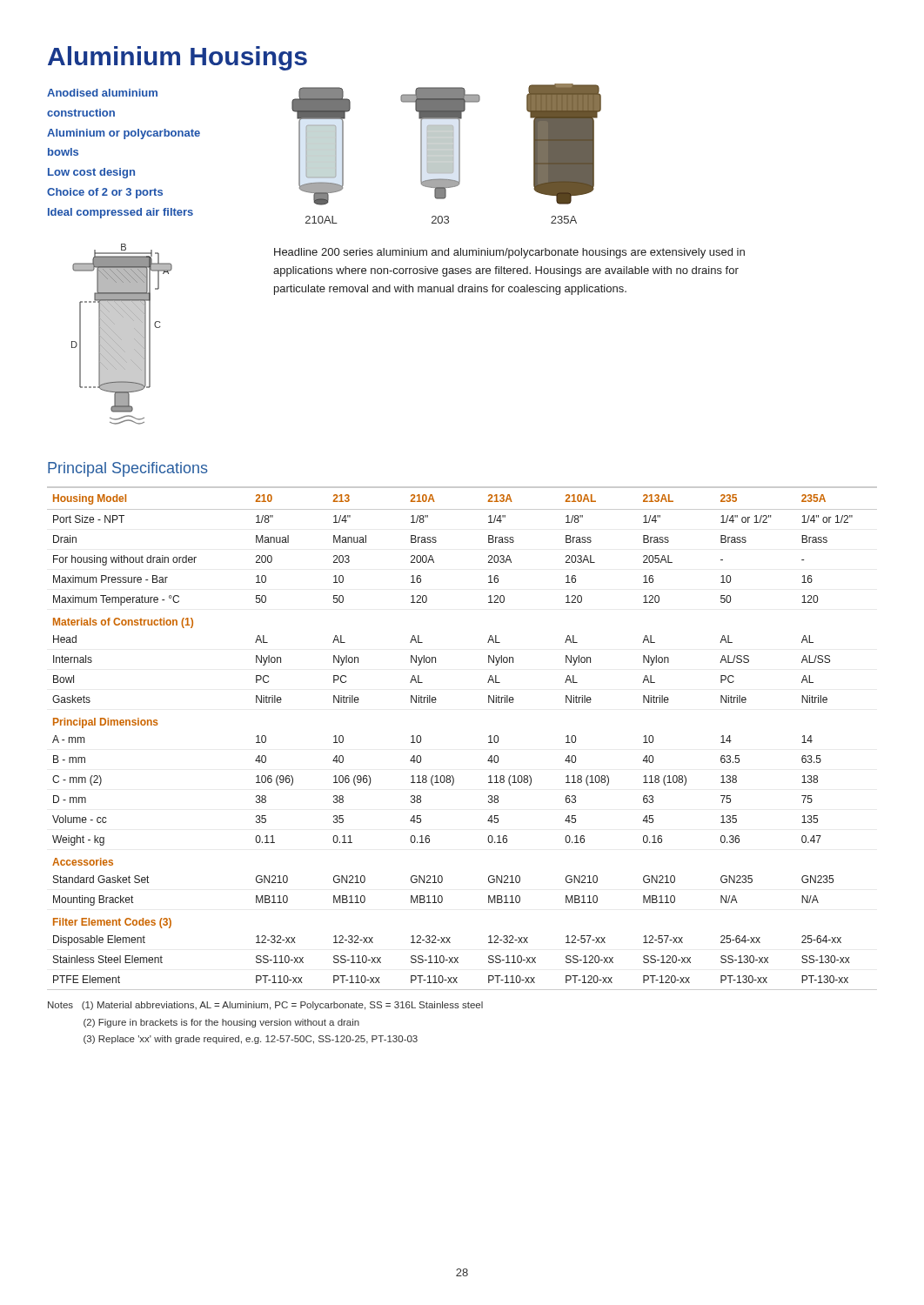The image size is (924, 1305).
Task: Find the table that mentions "118 (108)"
Action: (462, 738)
